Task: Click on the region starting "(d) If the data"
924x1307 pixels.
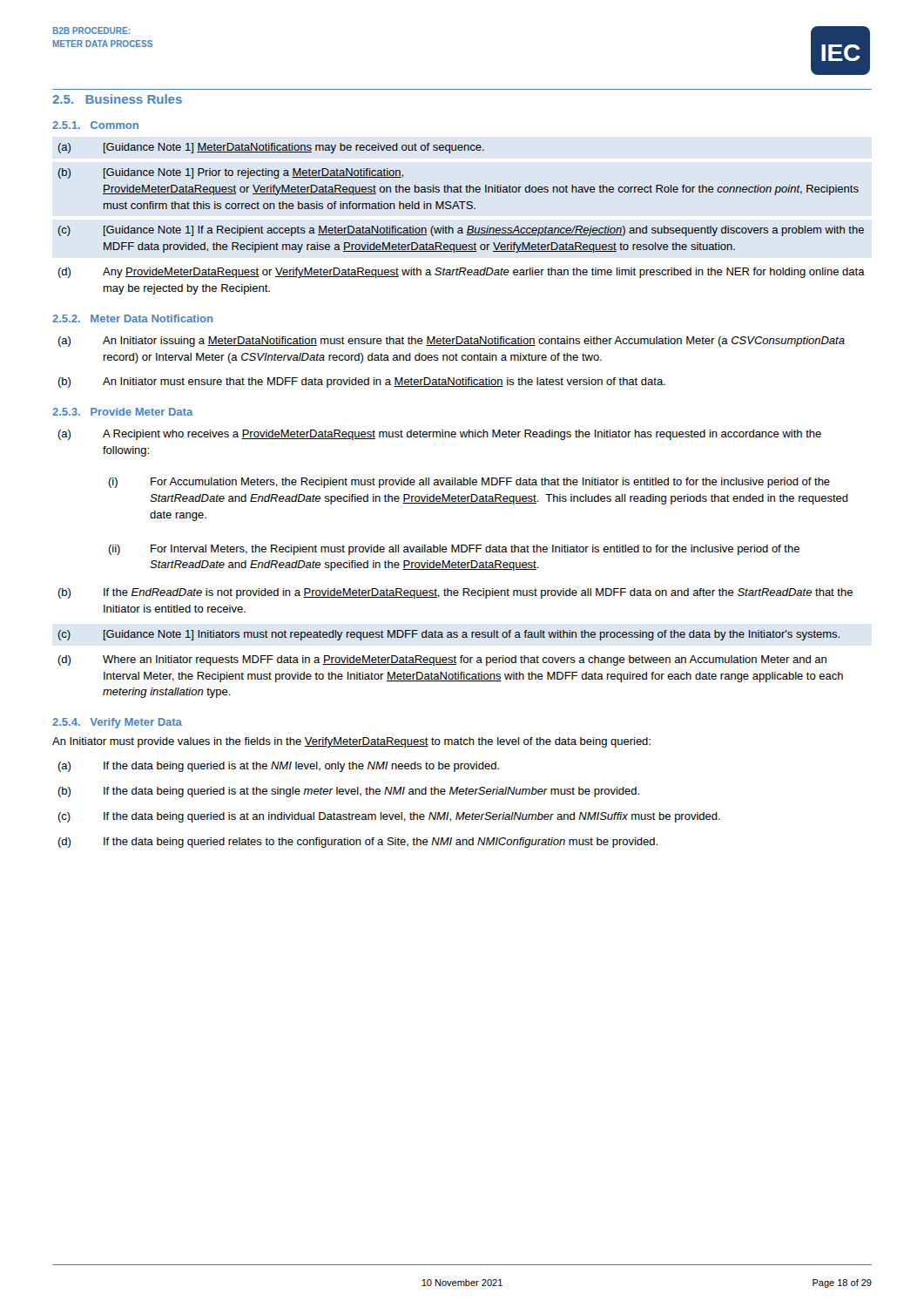Action: pyautogui.click(x=462, y=842)
